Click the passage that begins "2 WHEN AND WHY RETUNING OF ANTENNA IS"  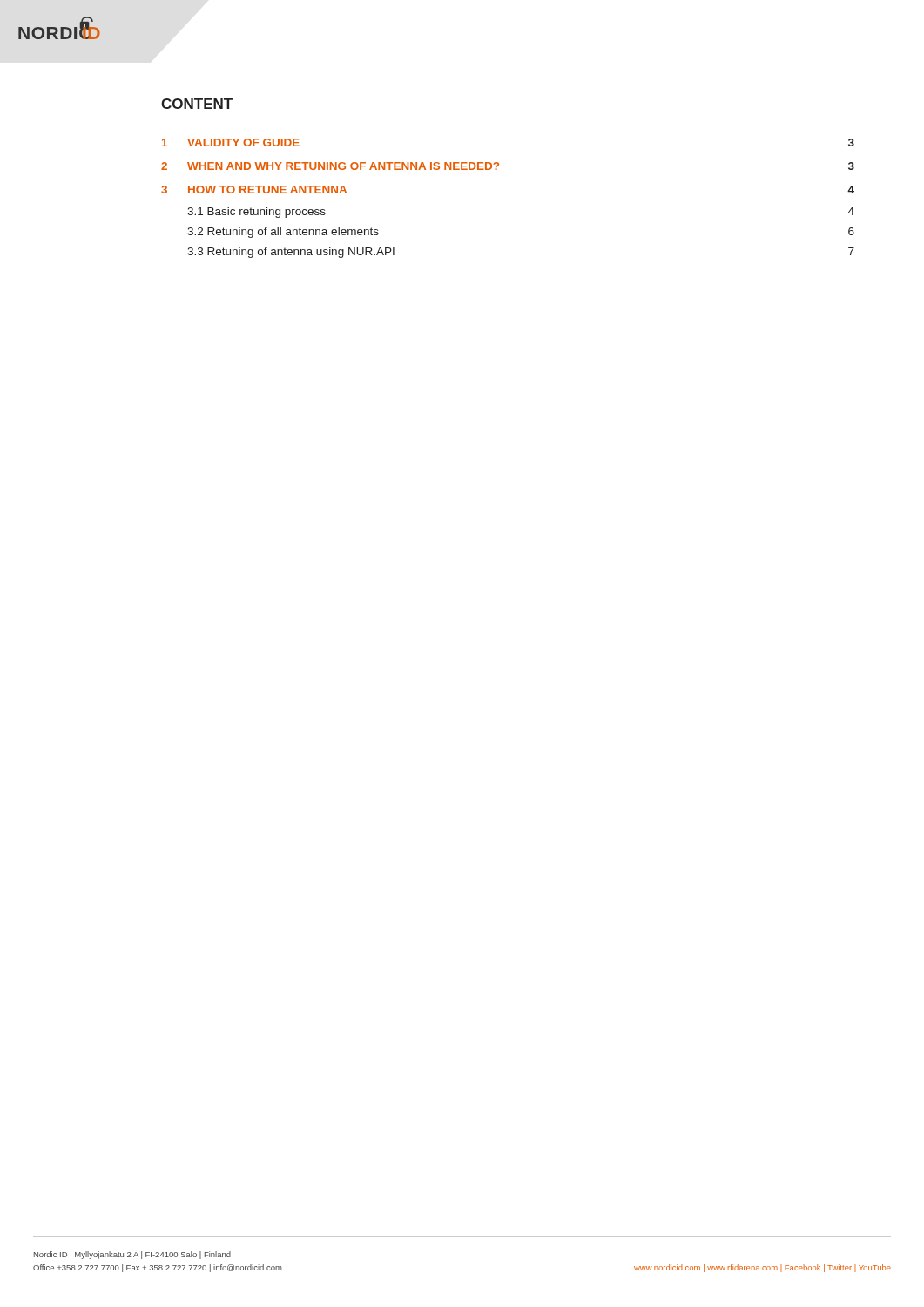coord(508,166)
